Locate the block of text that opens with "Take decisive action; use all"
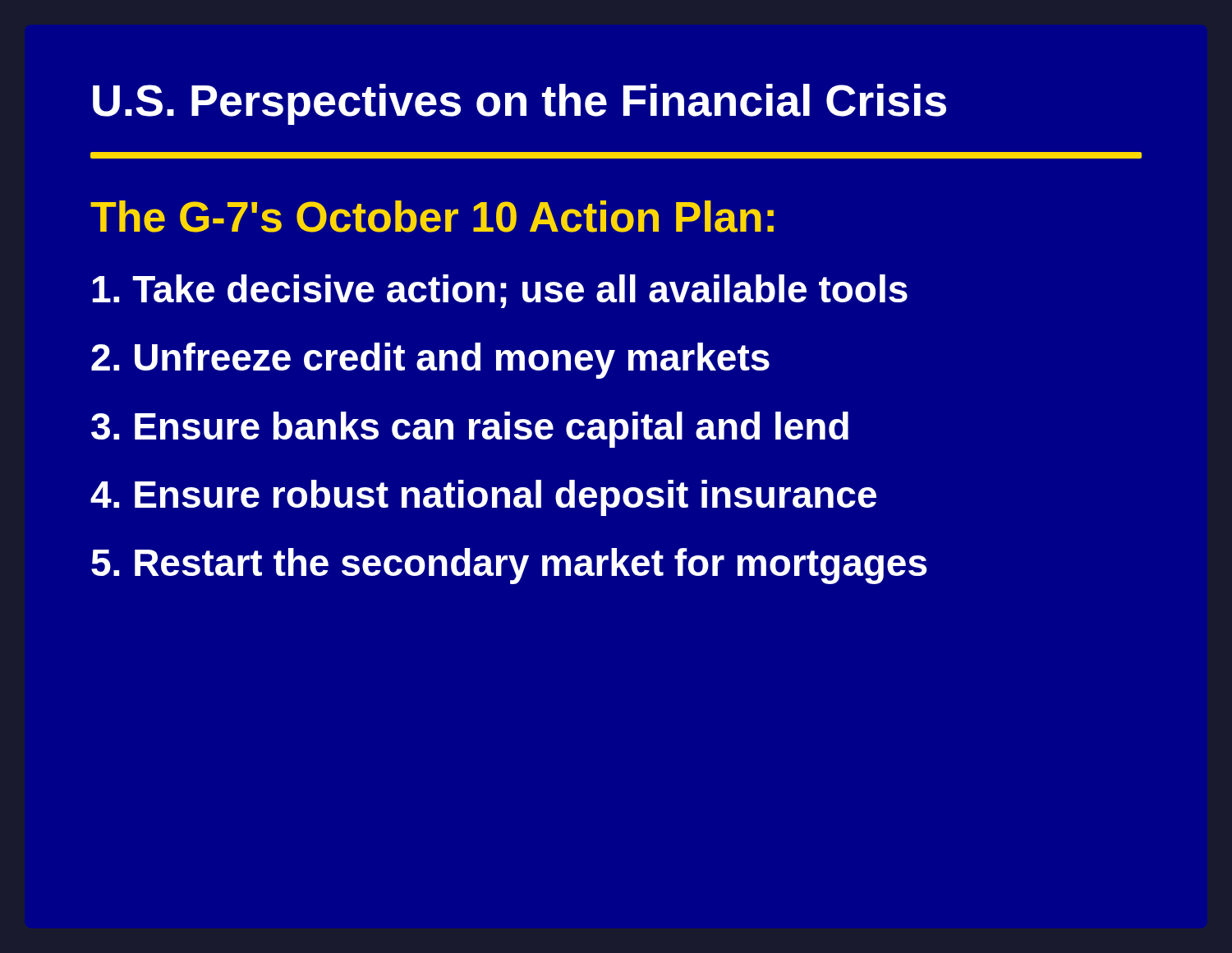The width and height of the screenshot is (1232, 953). pos(499,289)
